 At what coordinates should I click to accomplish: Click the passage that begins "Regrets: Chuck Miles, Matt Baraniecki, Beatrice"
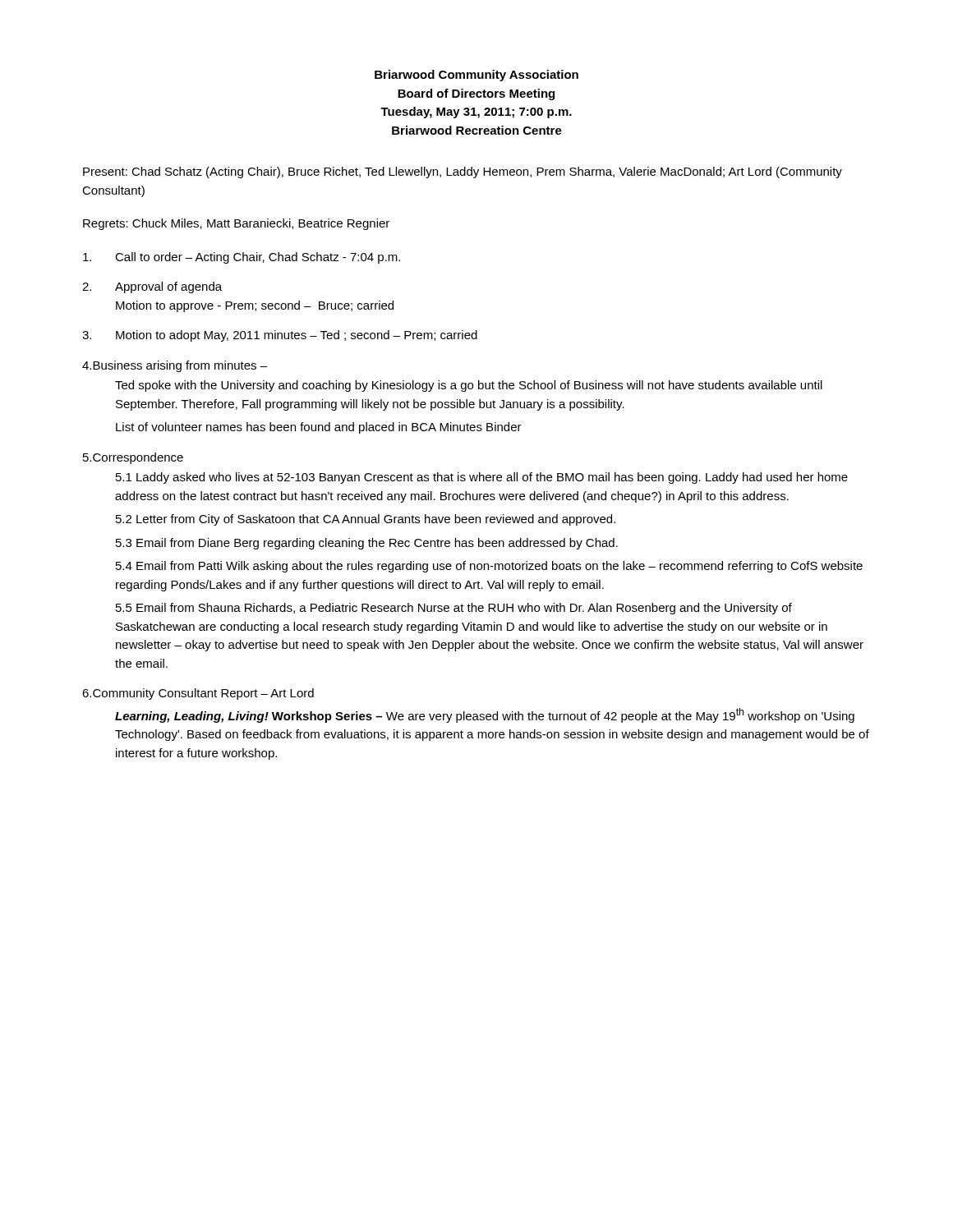[x=236, y=223]
